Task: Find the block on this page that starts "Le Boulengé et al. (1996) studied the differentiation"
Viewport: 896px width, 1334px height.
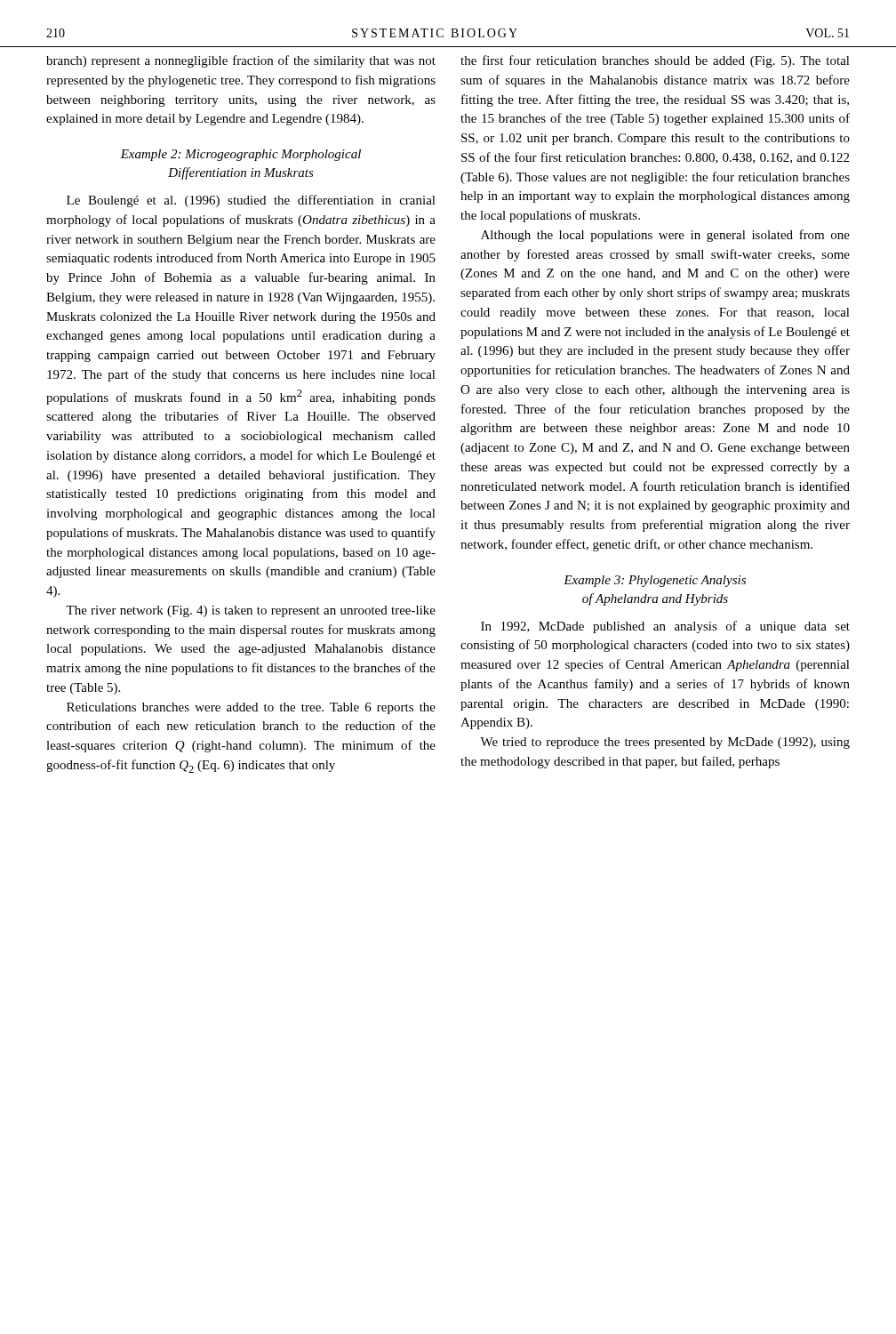Action: tap(241, 396)
